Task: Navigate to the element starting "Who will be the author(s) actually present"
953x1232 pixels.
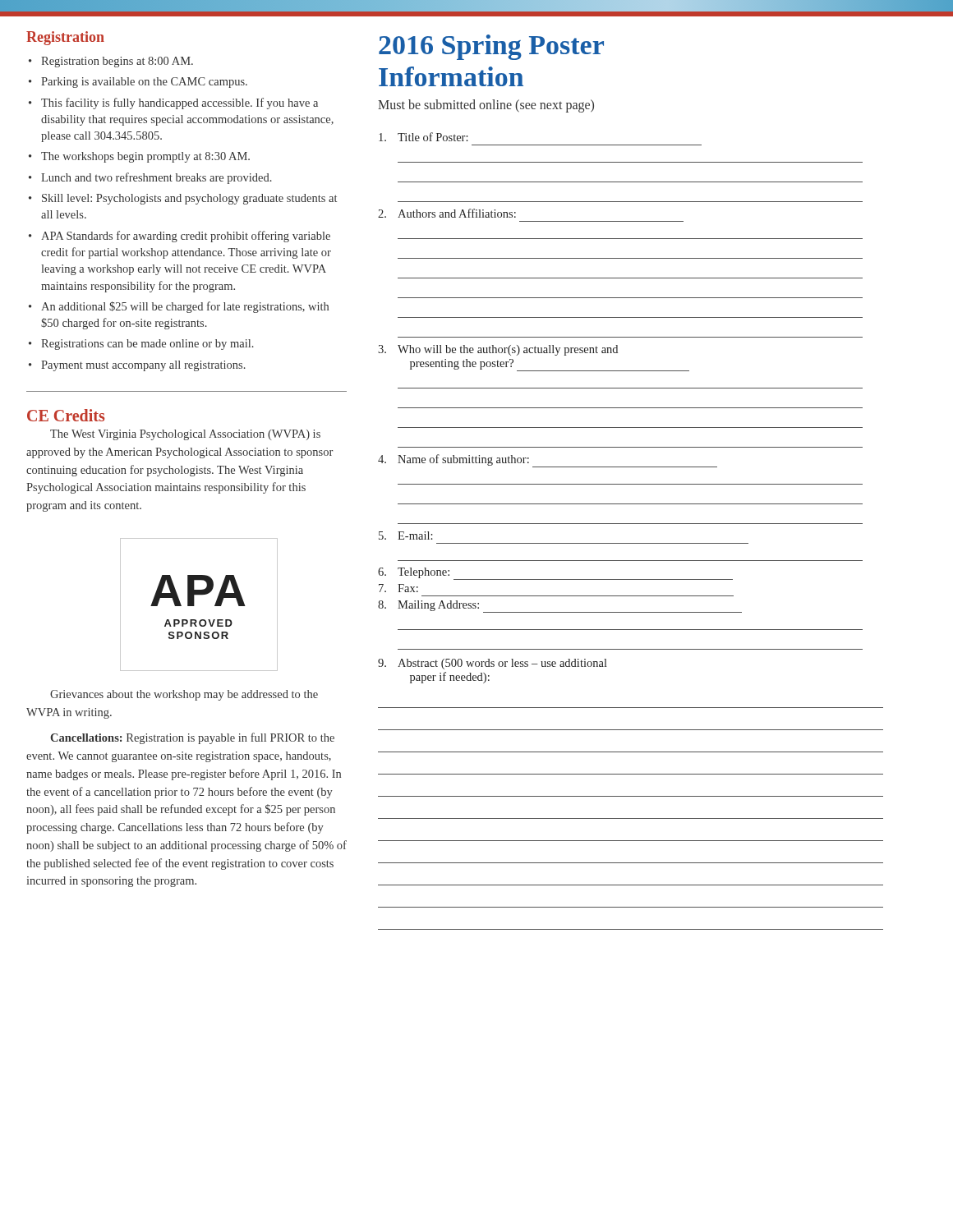Action: [x=653, y=395]
